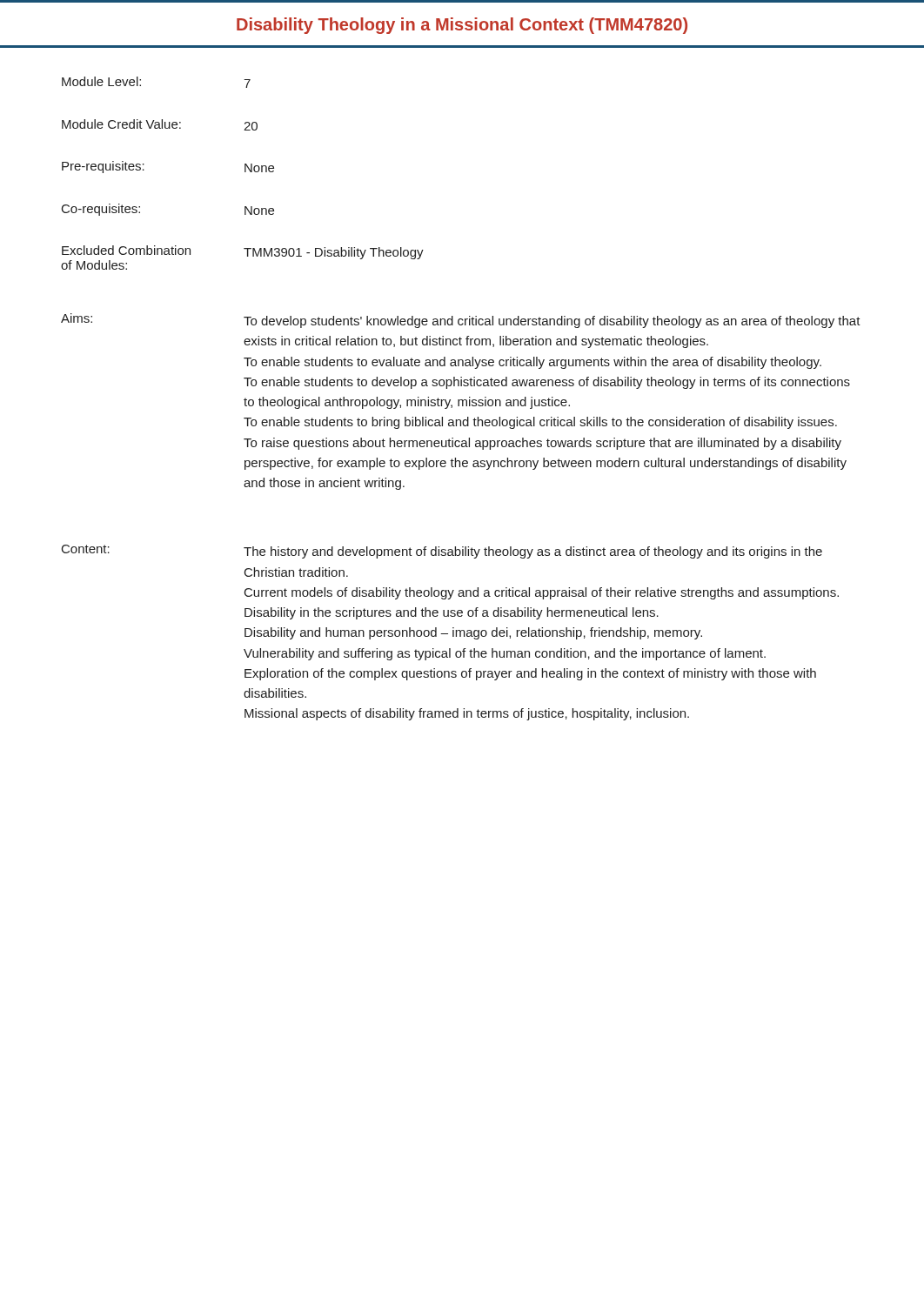This screenshot has height=1305, width=924.
Task: Find the block on this page that starts "Disability and human"
Action: point(553,632)
